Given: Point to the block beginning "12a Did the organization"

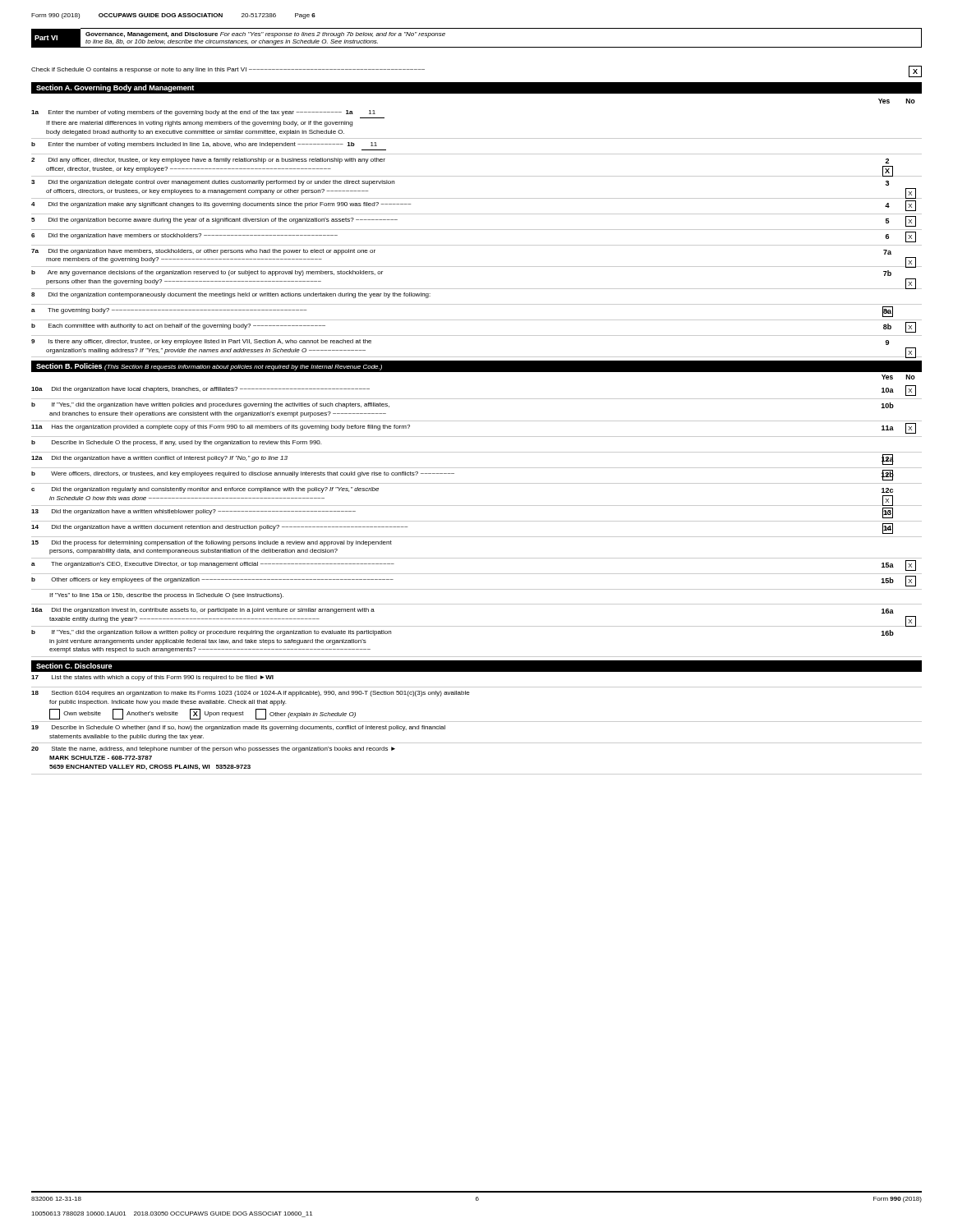Looking at the screenshot, I should click(x=465, y=459).
